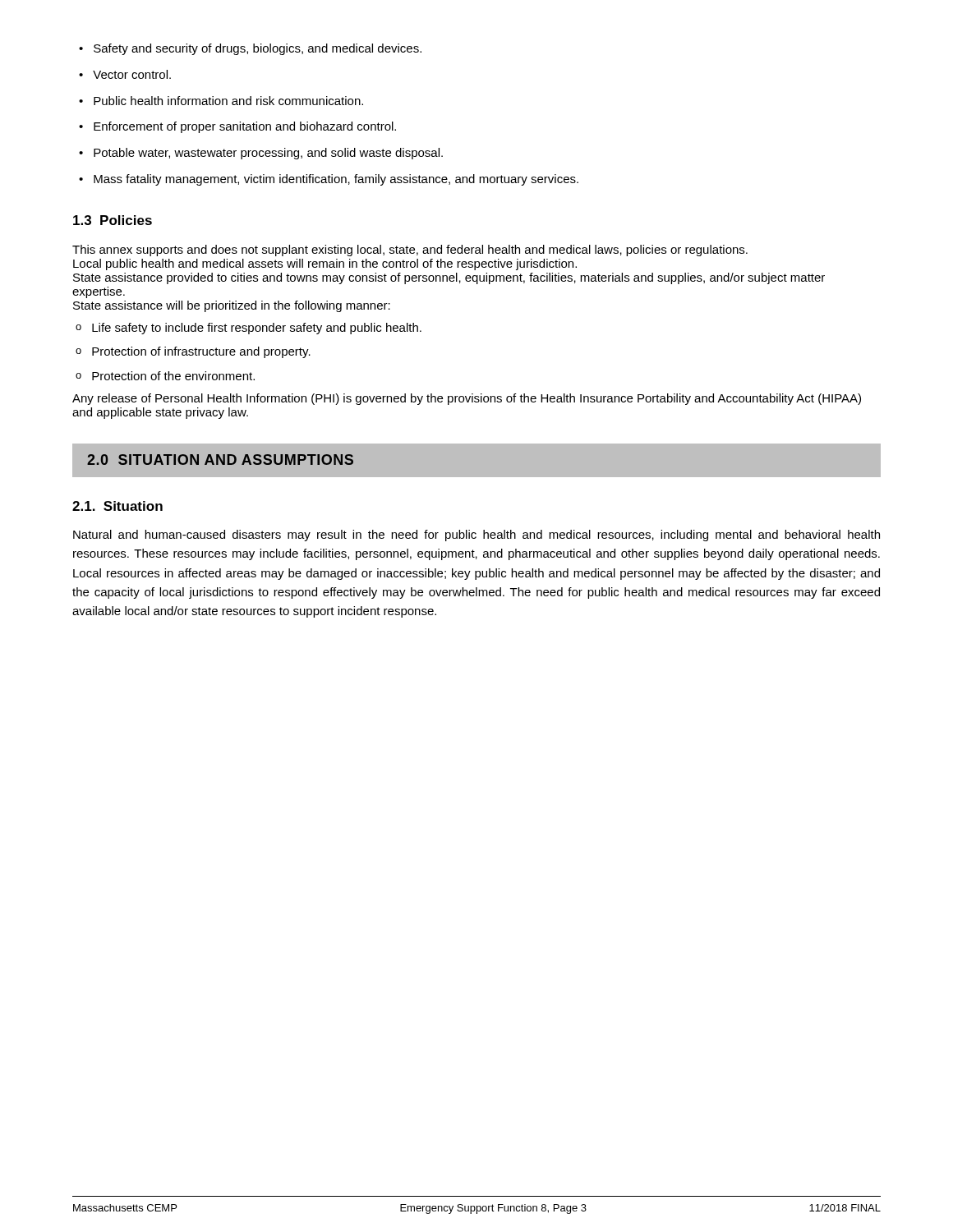The height and width of the screenshot is (1232, 953).
Task: Locate the list item with the text "Safety and security of drugs, biologics,"
Action: tap(250, 49)
